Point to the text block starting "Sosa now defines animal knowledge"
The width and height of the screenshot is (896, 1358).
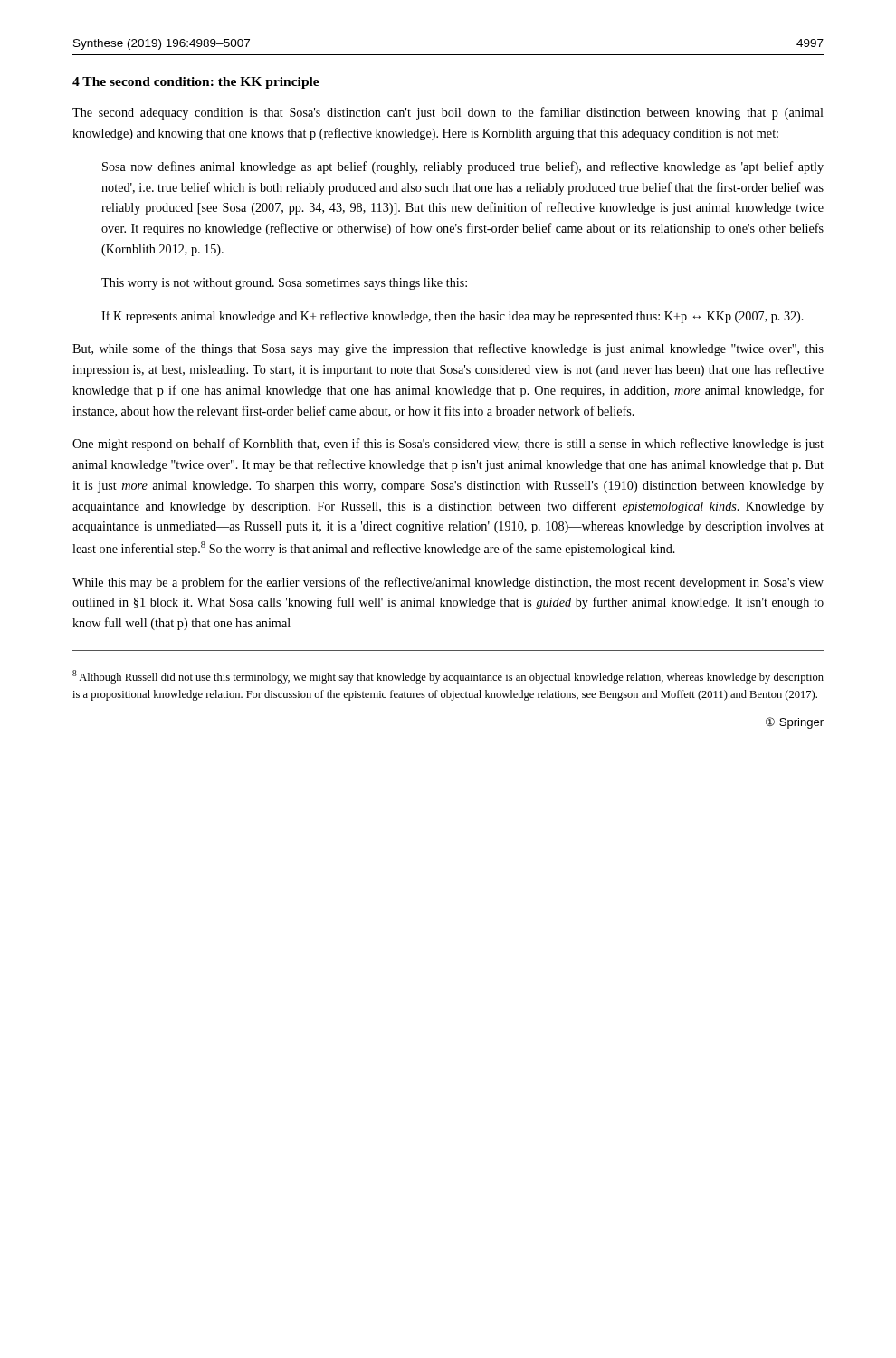click(x=462, y=208)
